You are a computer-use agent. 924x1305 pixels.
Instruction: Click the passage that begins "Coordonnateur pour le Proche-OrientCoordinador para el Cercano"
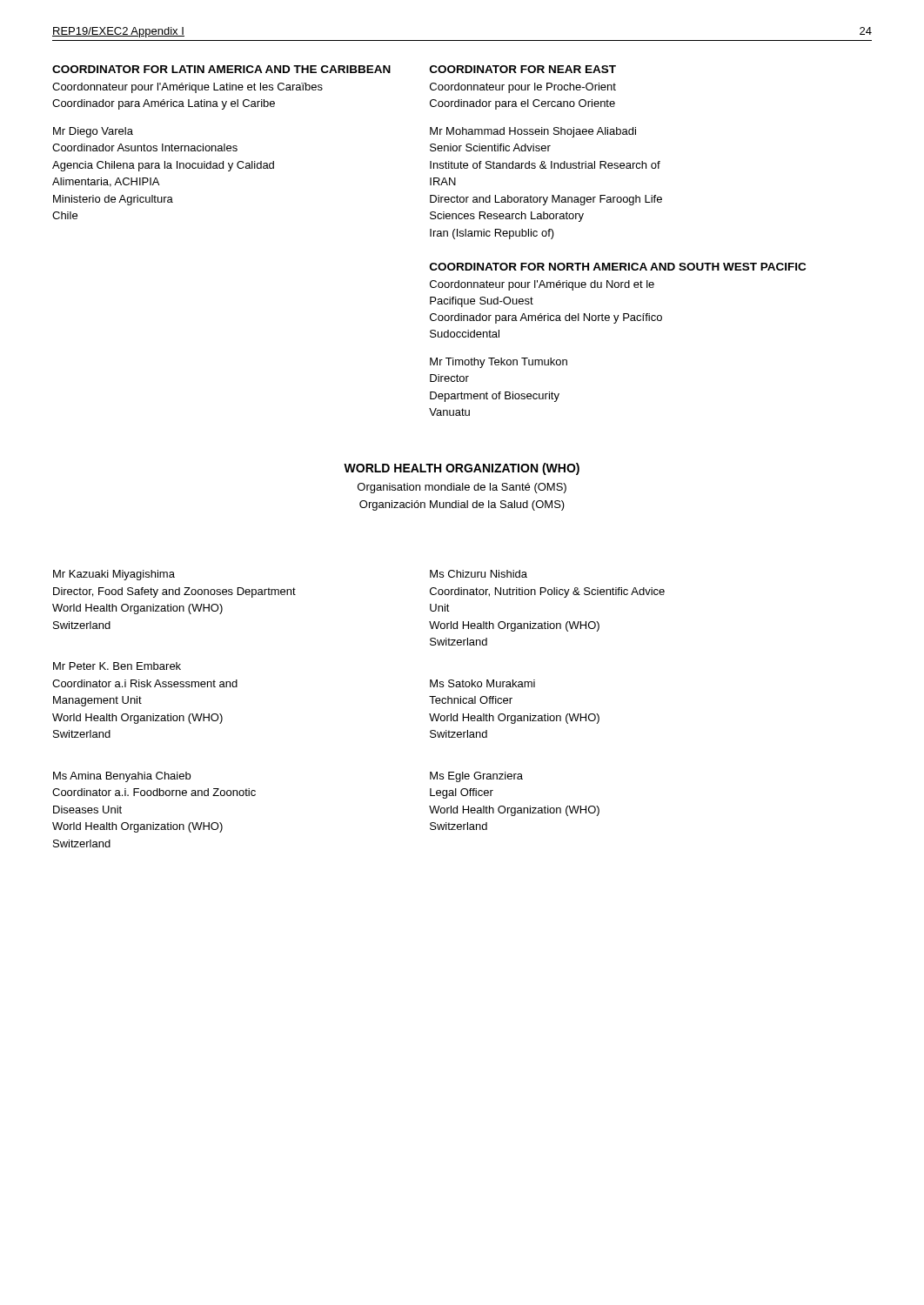pyautogui.click(x=523, y=95)
